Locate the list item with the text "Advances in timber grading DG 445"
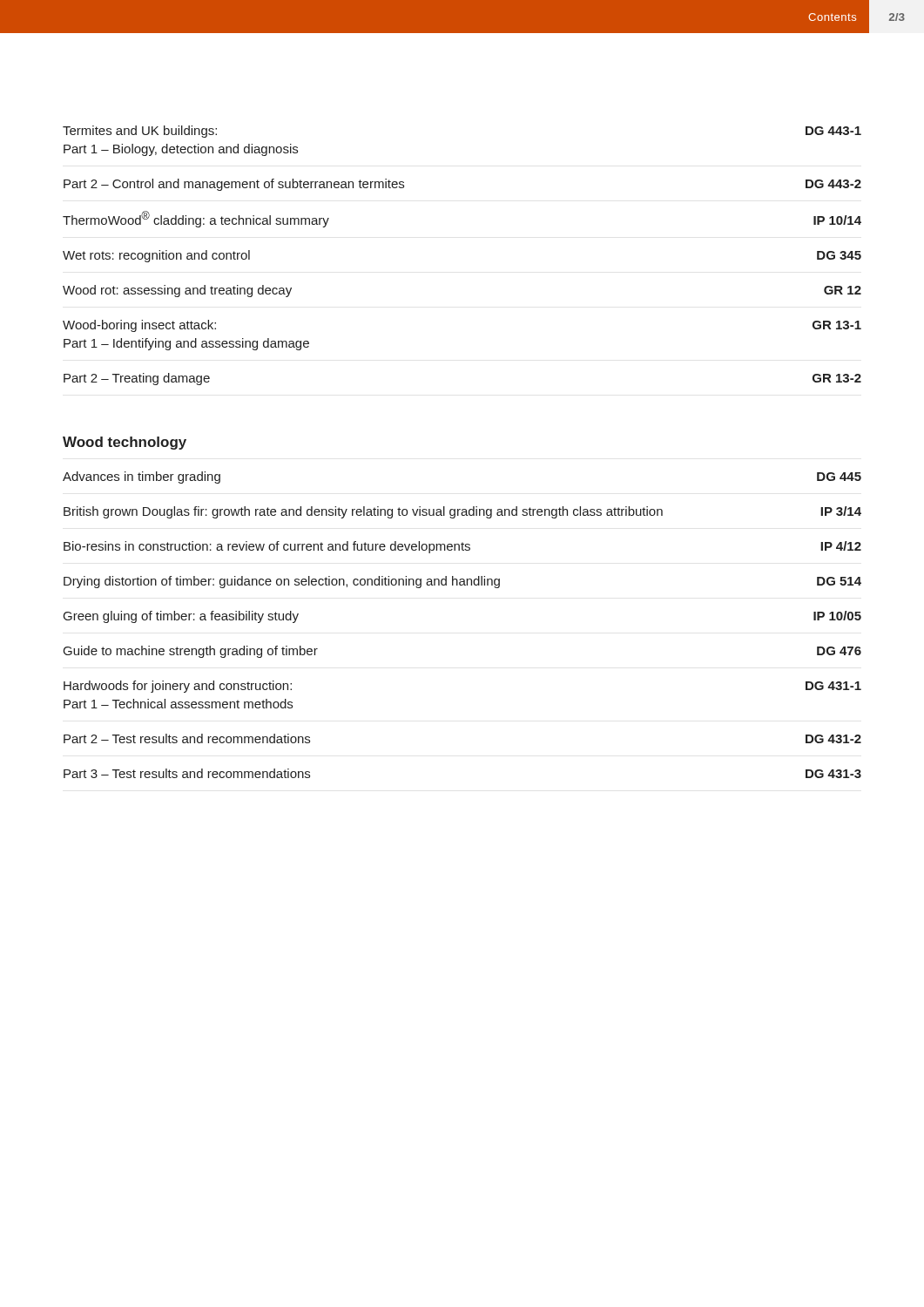This screenshot has width=924, height=1307. pyautogui.click(x=142, y=477)
